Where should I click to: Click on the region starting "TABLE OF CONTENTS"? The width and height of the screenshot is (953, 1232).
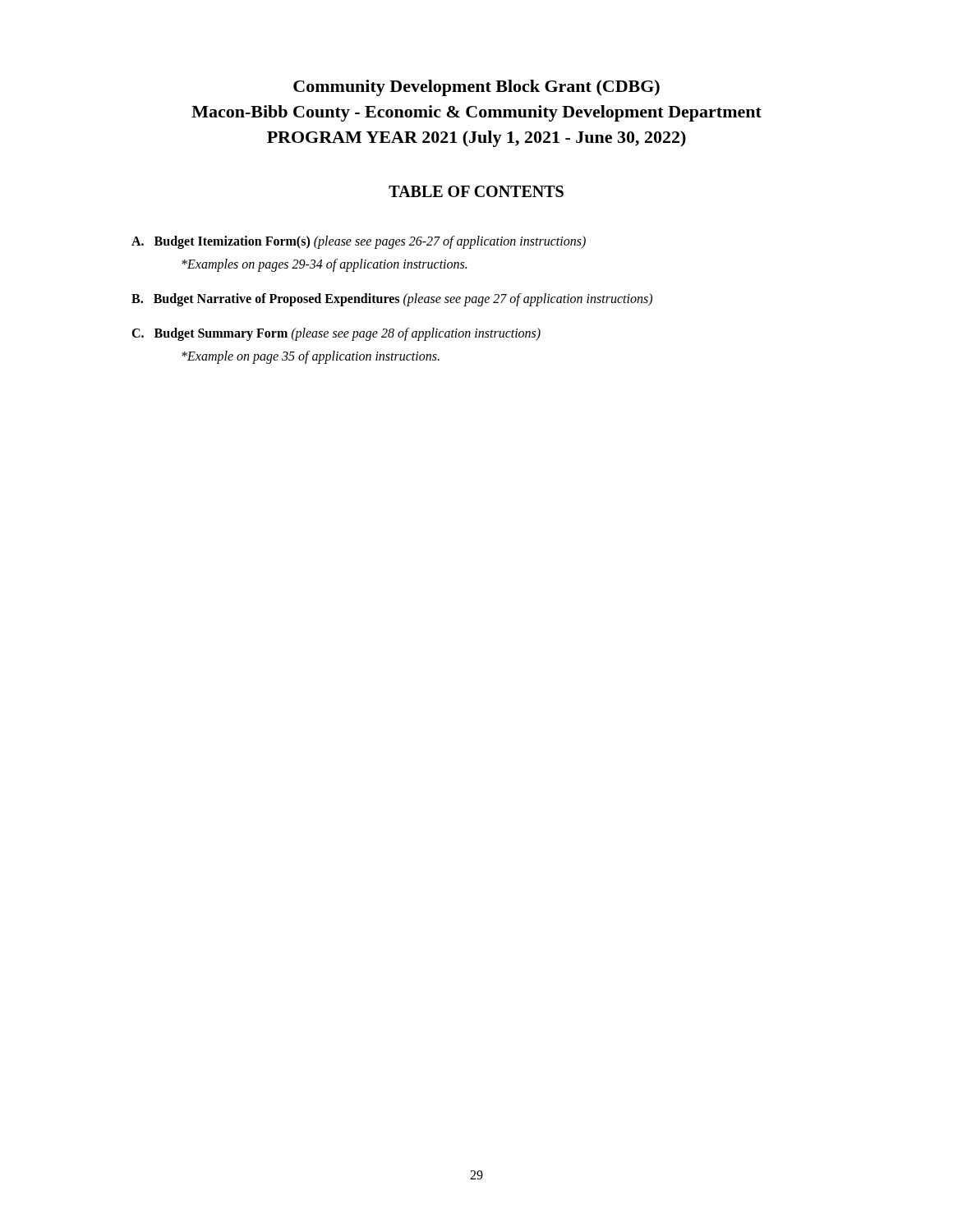476,192
